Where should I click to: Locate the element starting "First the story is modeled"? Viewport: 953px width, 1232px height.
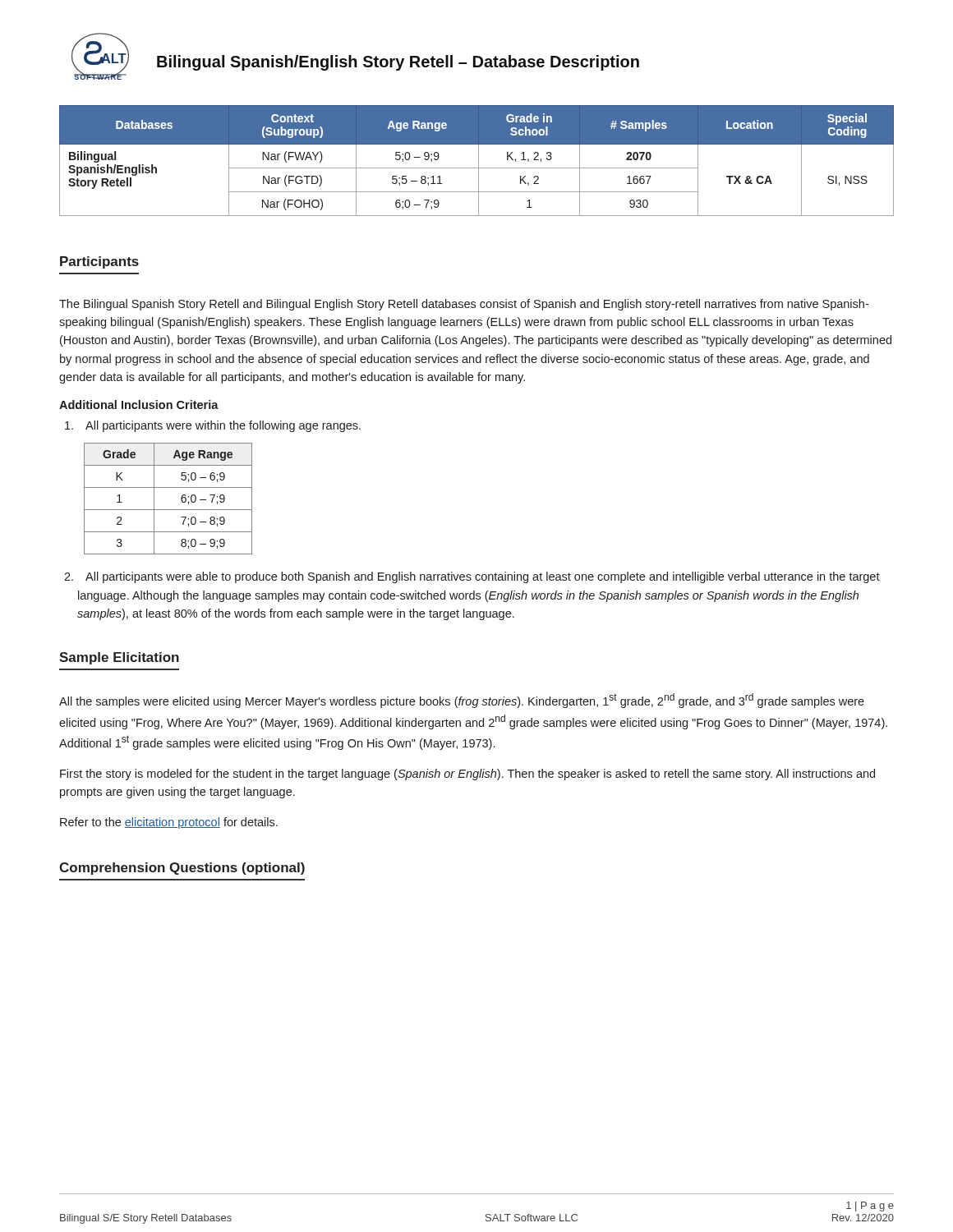tap(476, 783)
